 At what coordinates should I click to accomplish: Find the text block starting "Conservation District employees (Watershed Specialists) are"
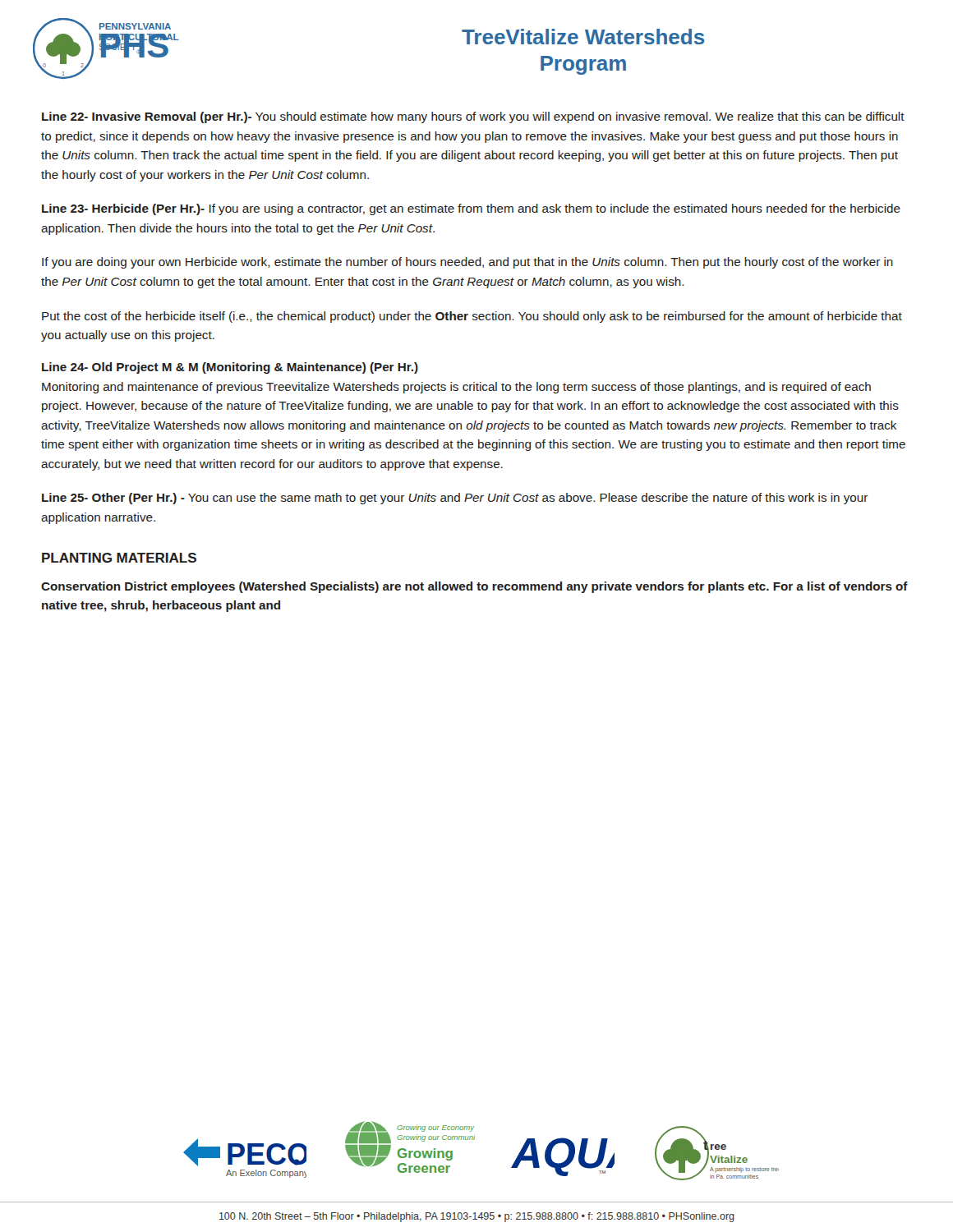pos(474,595)
